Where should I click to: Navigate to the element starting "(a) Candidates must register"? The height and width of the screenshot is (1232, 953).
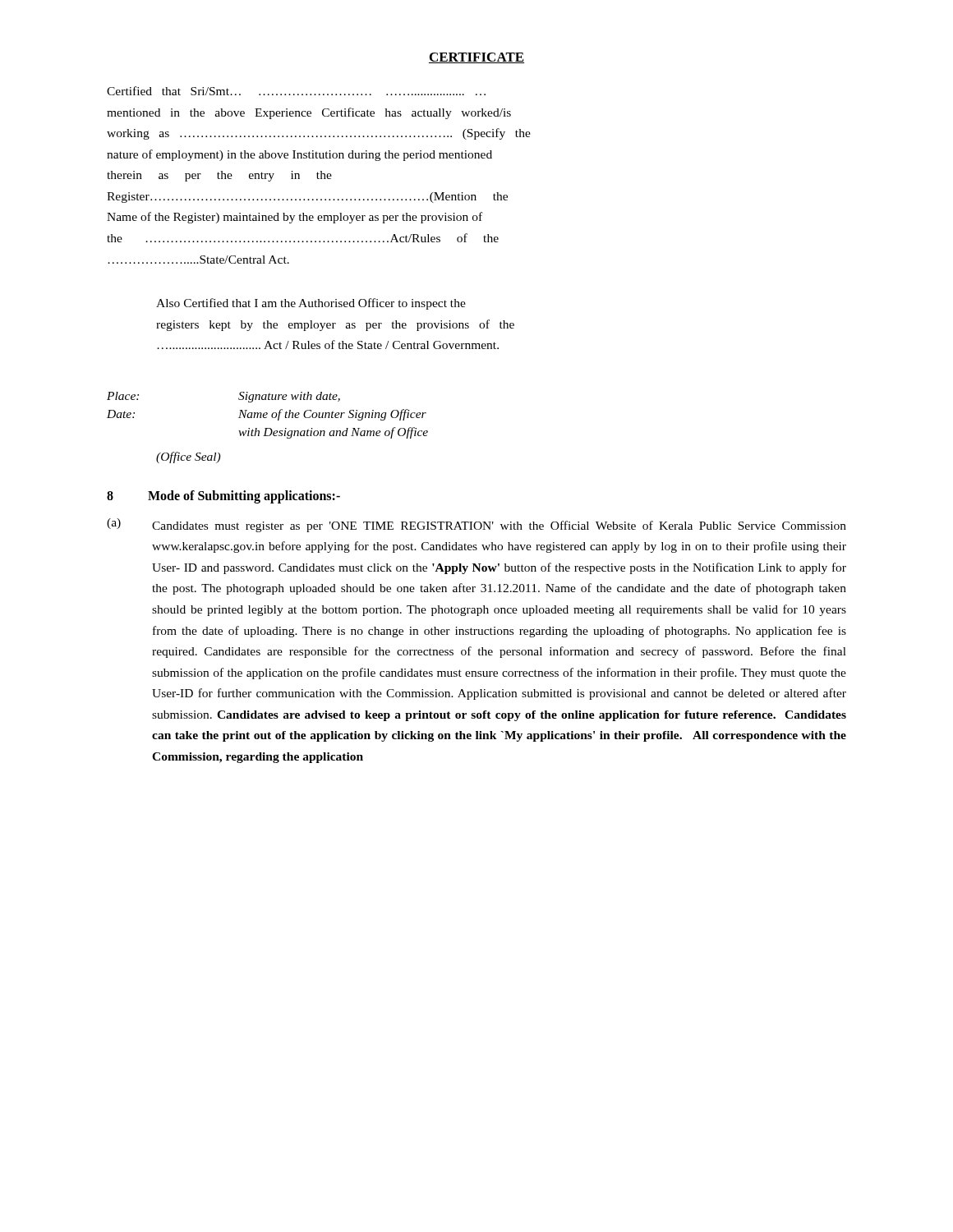(x=476, y=641)
